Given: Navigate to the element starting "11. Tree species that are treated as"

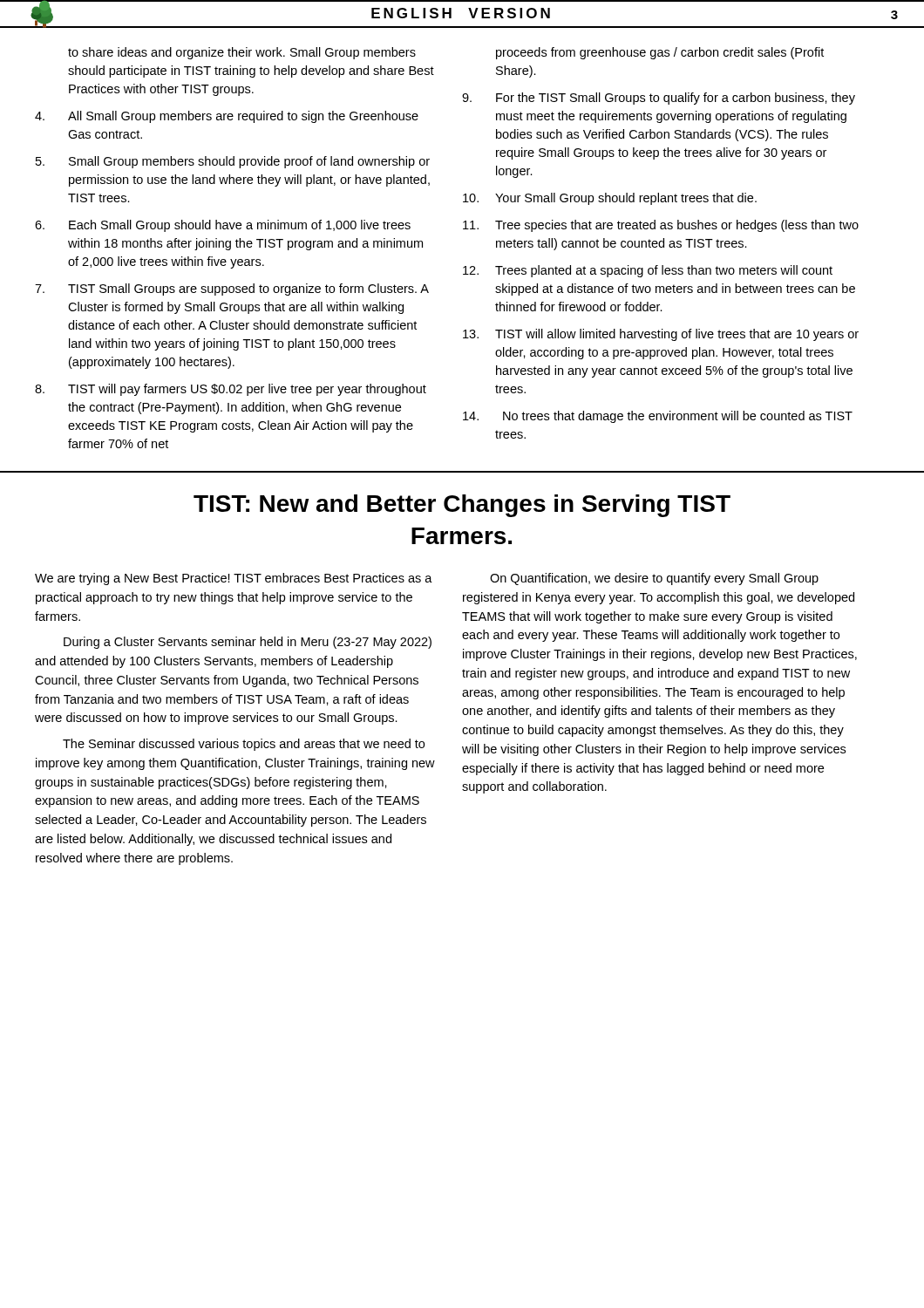Looking at the screenshot, I should click(663, 235).
